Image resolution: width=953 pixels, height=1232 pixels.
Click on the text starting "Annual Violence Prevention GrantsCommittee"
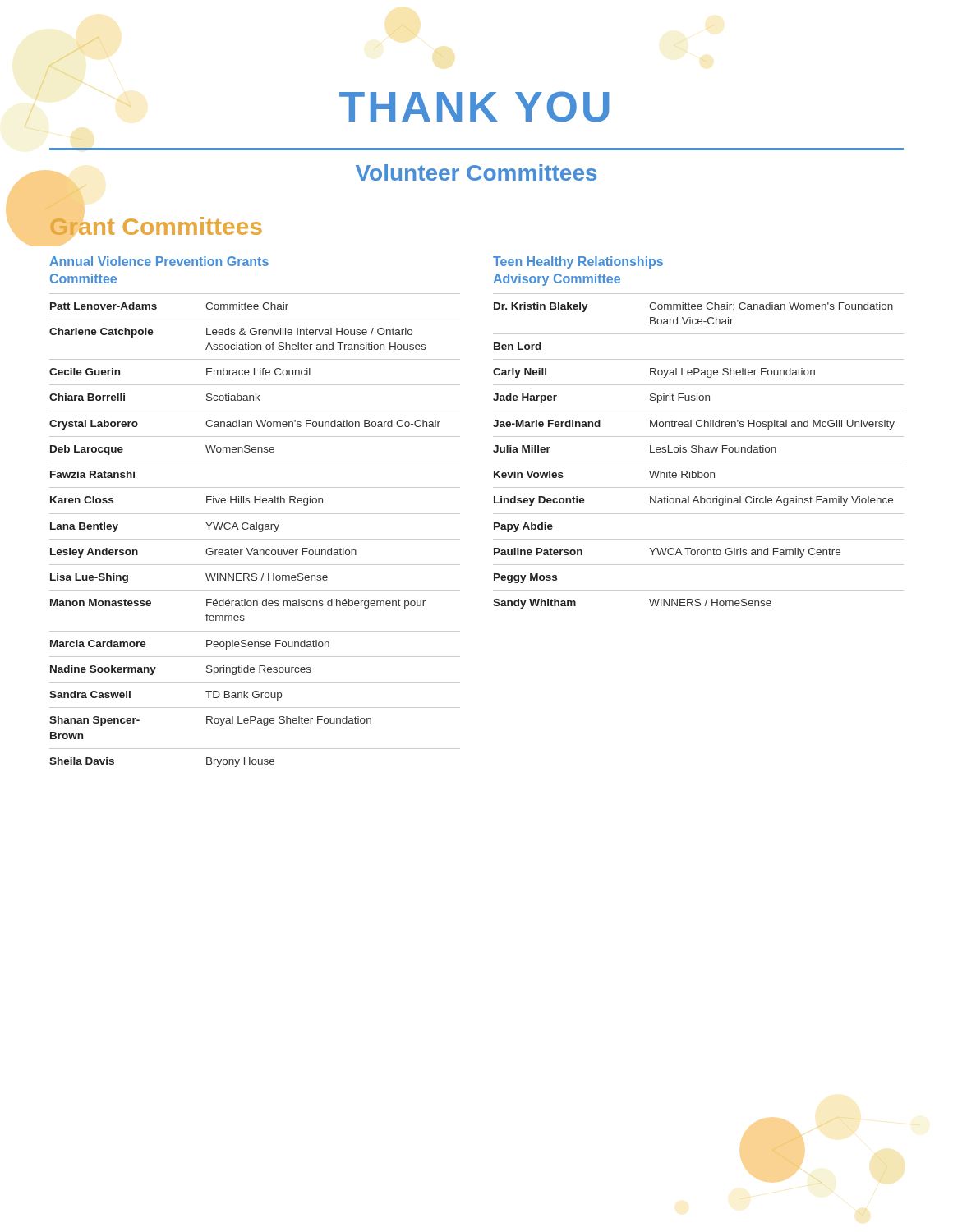(x=159, y=270)
